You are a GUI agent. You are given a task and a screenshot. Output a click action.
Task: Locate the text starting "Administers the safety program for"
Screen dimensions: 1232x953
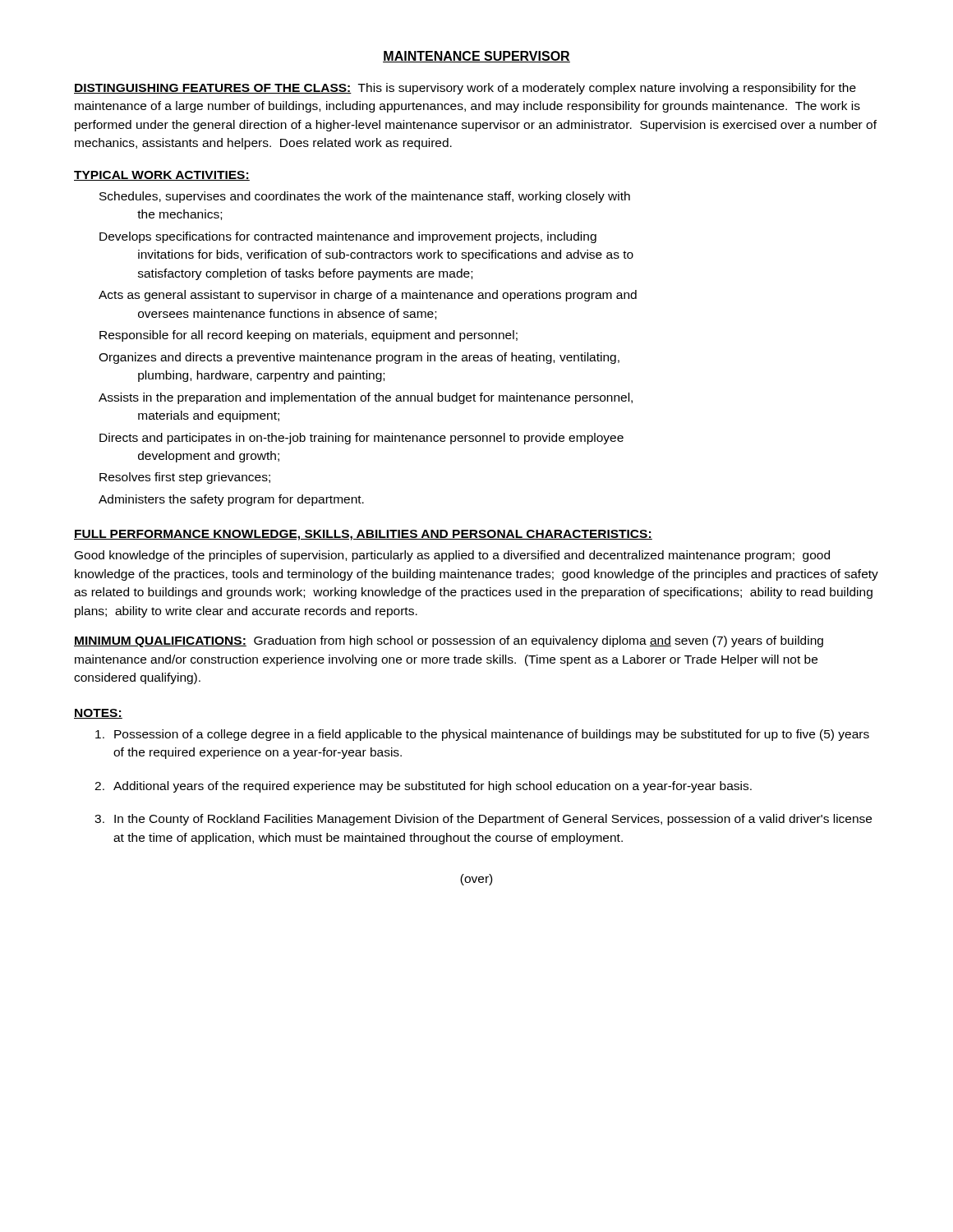tap(232, 499)
